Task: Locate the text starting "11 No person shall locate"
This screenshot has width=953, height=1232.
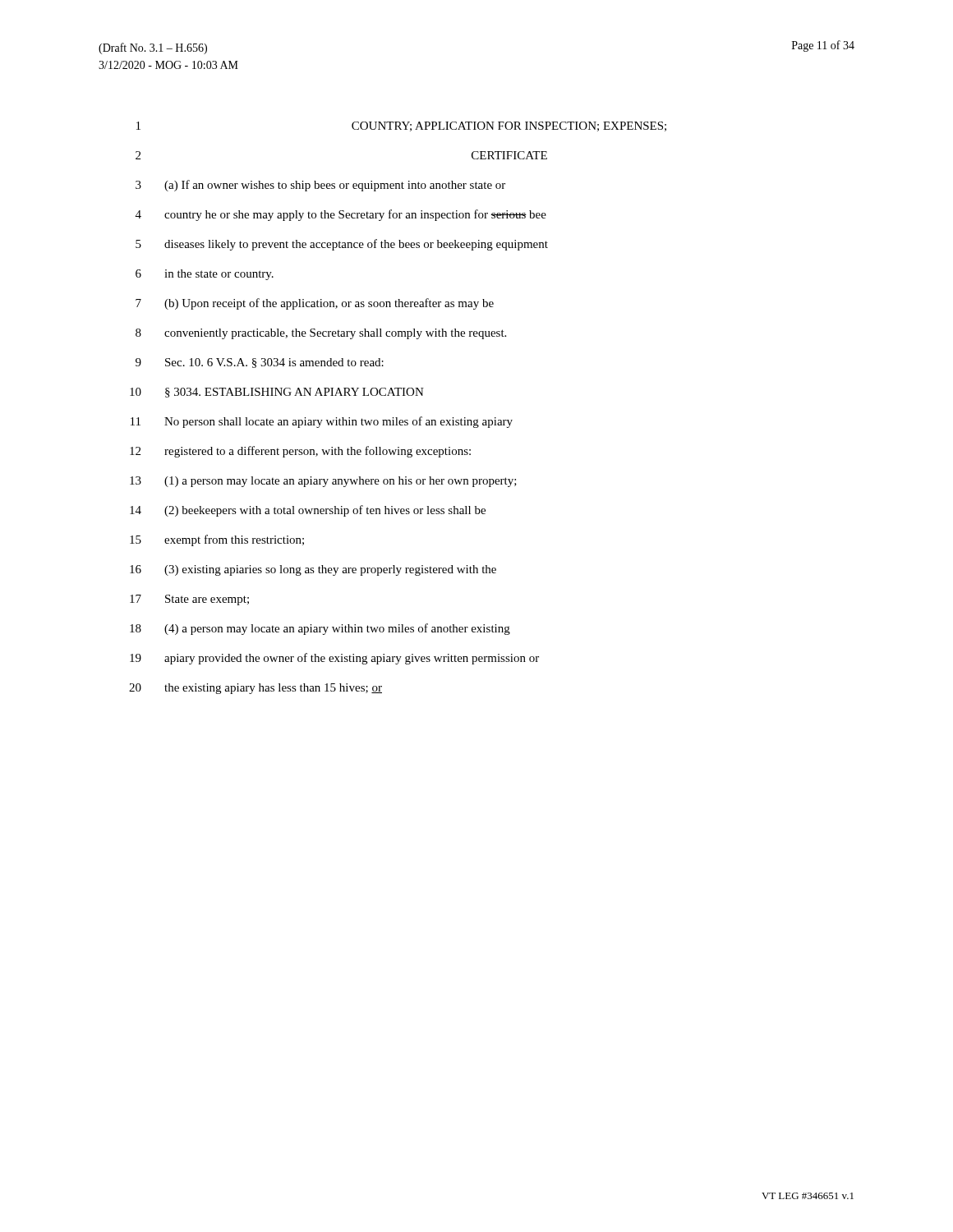Action: pyautogui.click(x=476, y=421)
